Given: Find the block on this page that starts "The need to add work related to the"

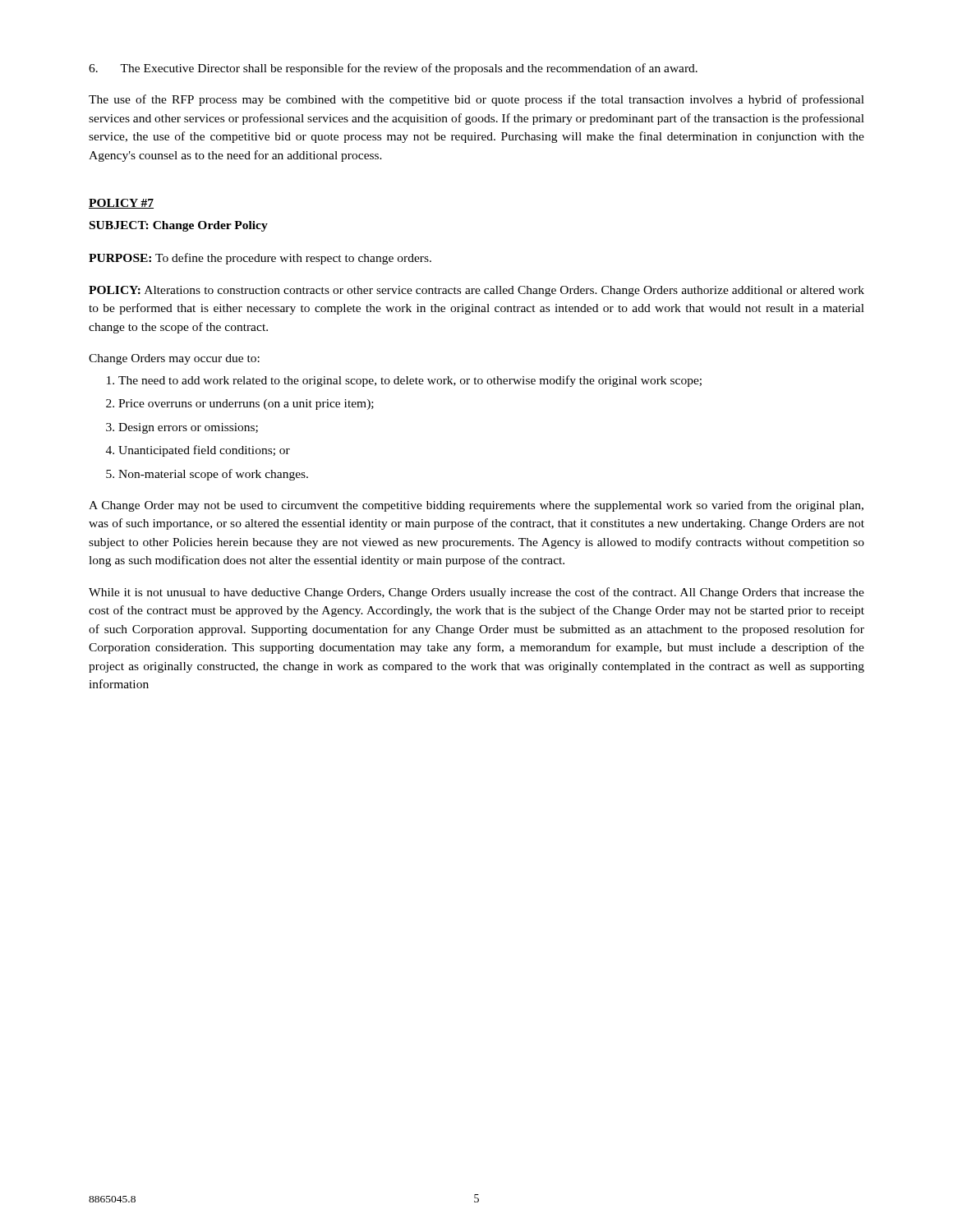Looking at the screenshot, I should tap(410, 380).
